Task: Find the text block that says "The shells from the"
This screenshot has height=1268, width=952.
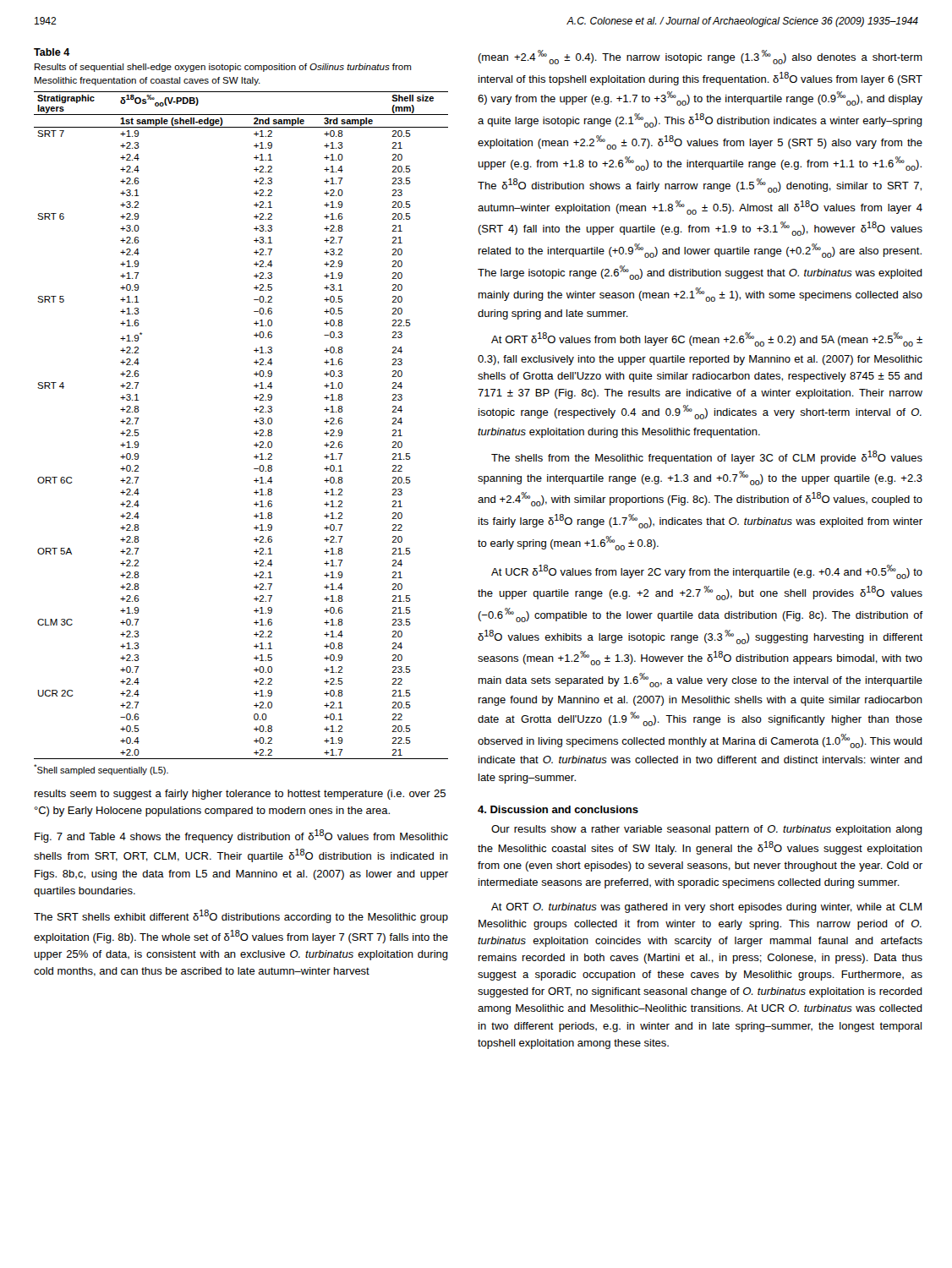Action: 700,501
